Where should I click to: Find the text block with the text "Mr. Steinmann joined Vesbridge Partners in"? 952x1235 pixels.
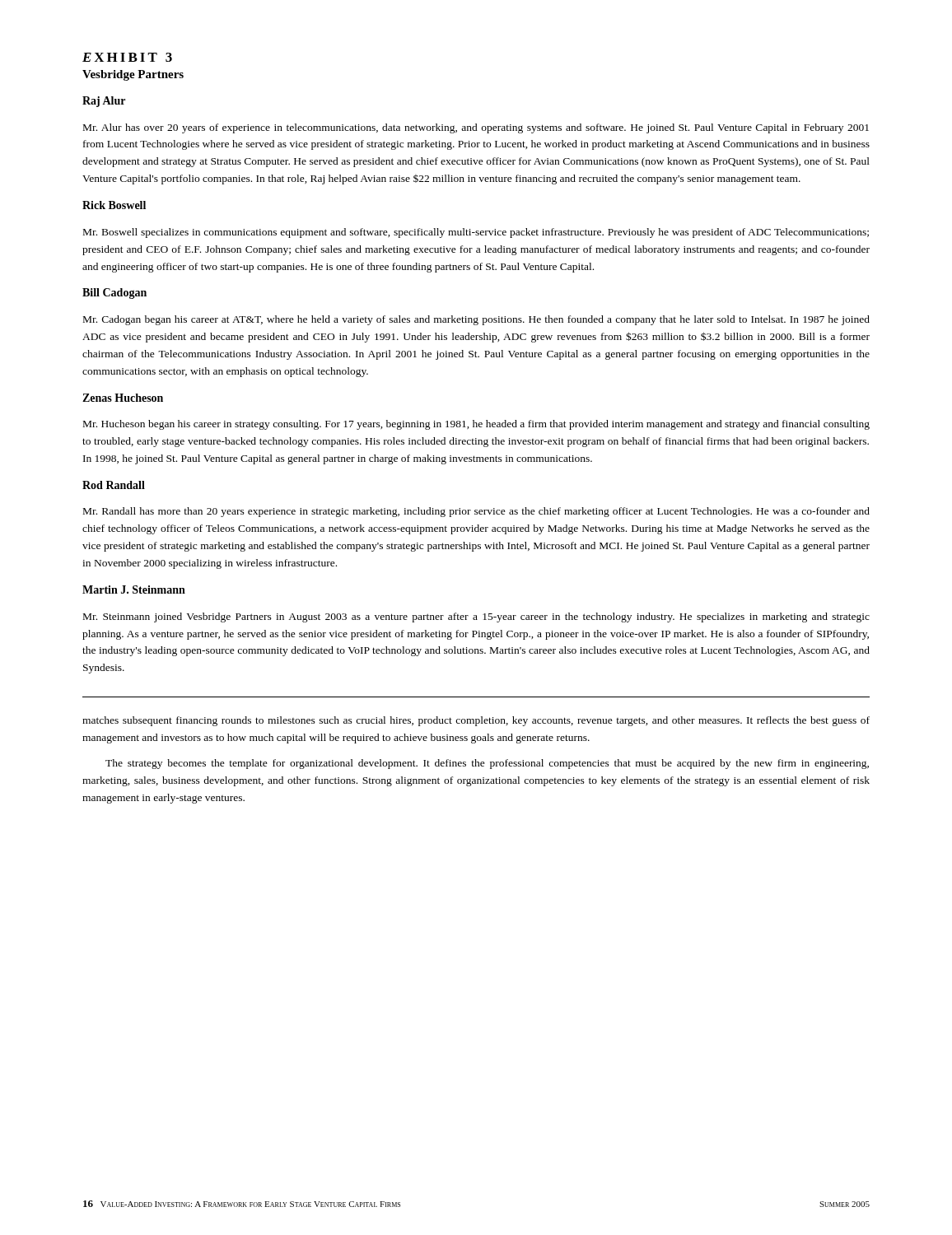pos(476,643)
